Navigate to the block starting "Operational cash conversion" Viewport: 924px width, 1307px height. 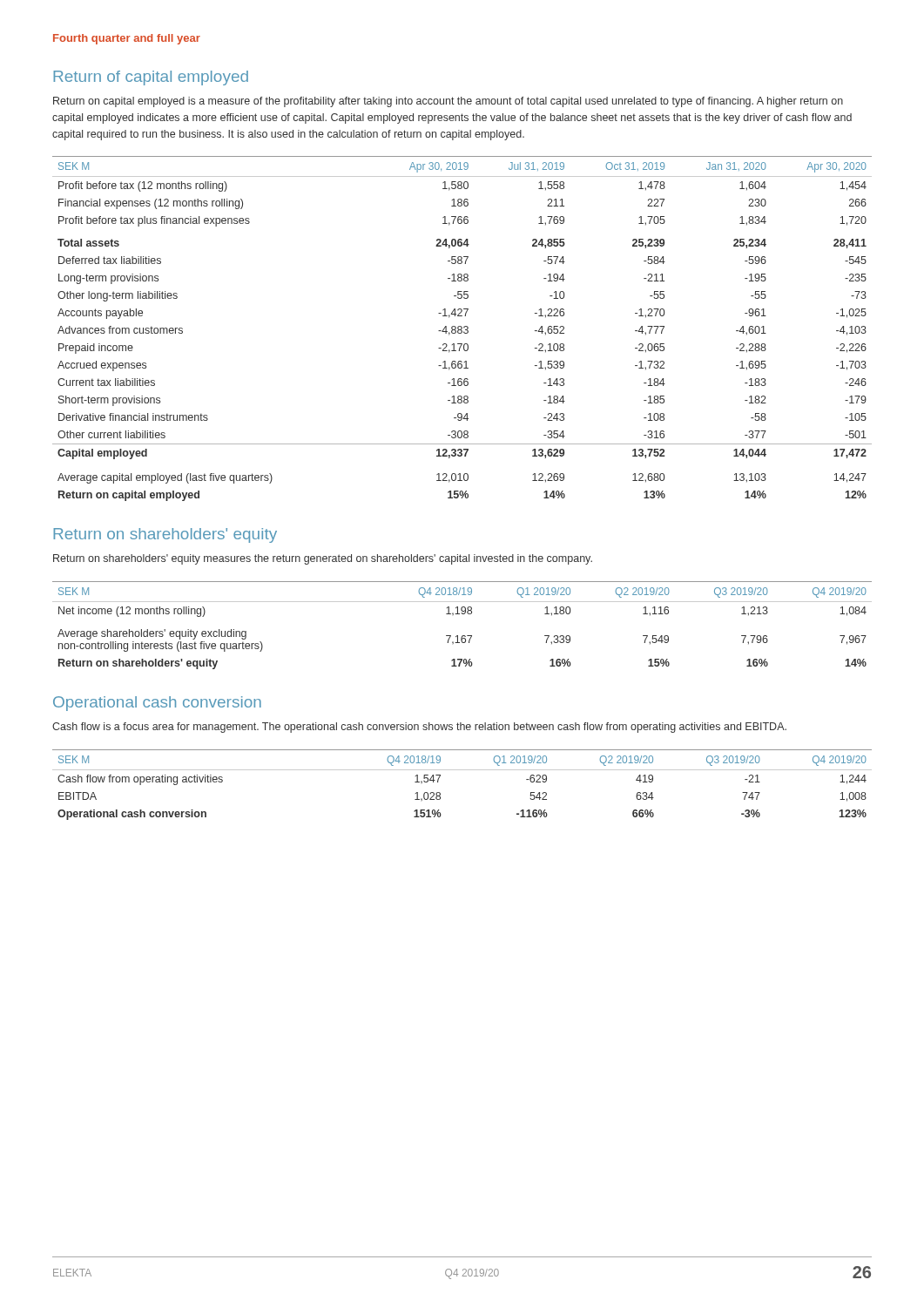[157, 702]
